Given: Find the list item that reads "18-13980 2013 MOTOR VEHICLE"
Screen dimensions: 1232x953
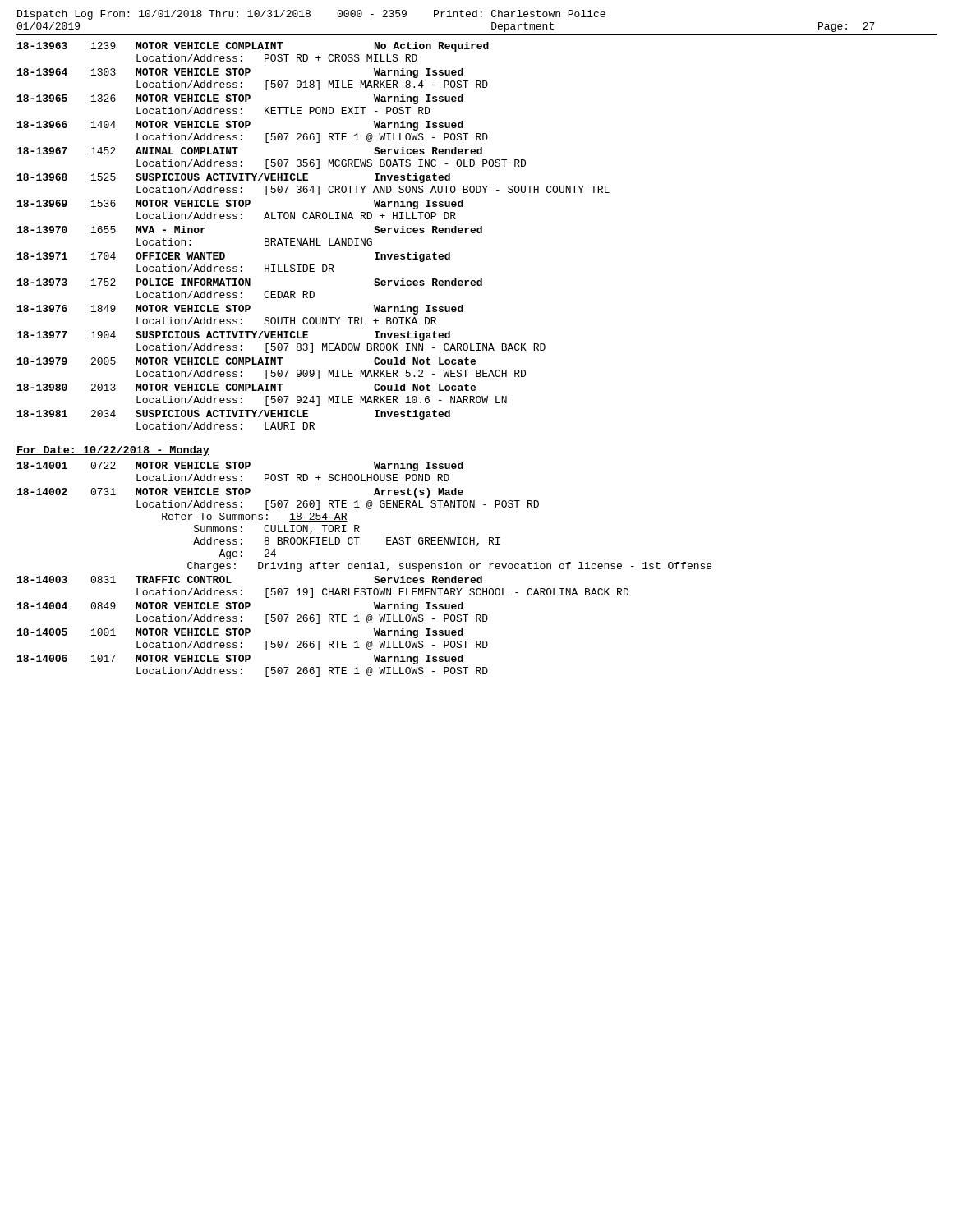Looking at the screenshot, I should click(476, 394).
